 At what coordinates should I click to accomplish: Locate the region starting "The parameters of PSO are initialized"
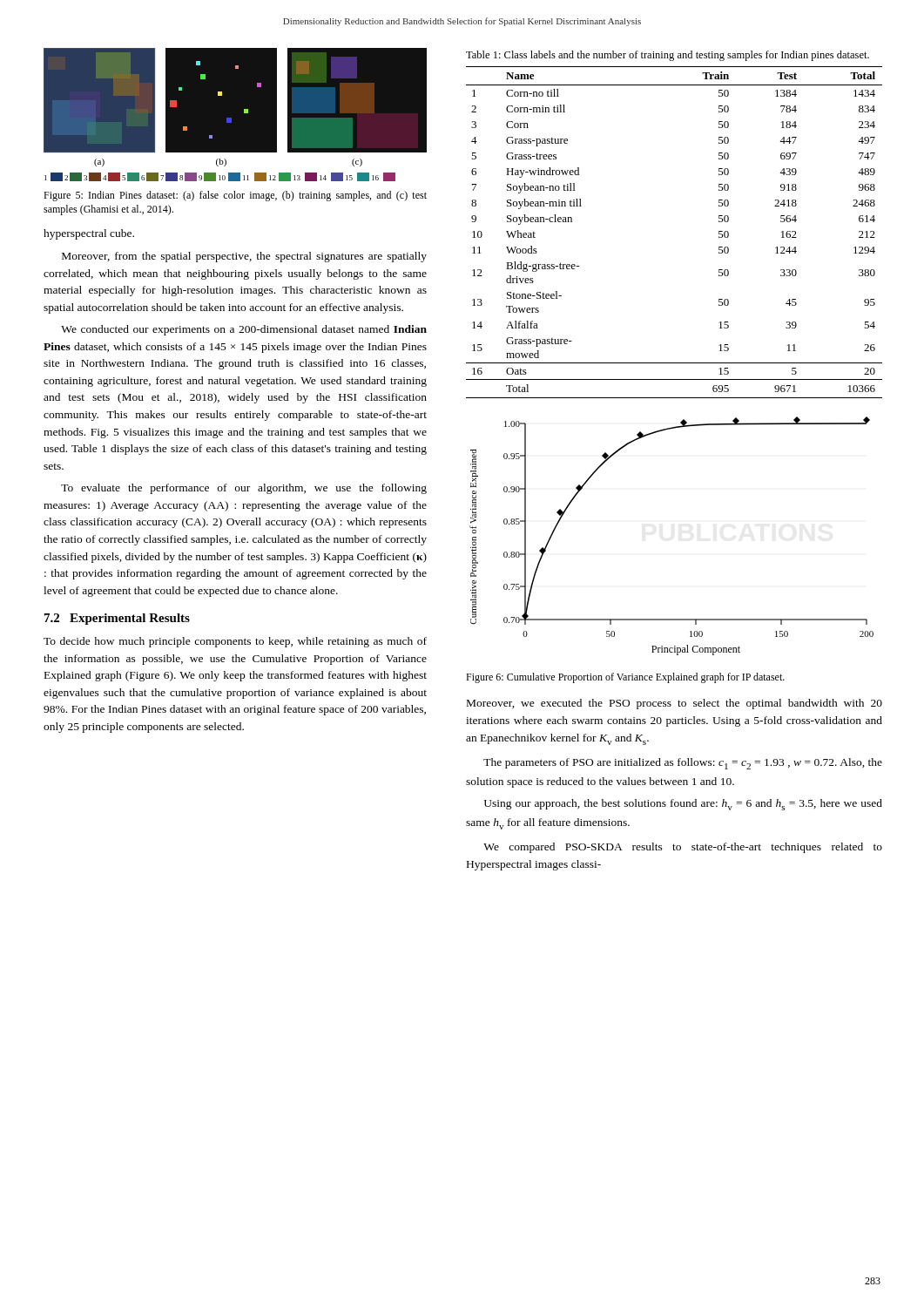tap(674, 771)
